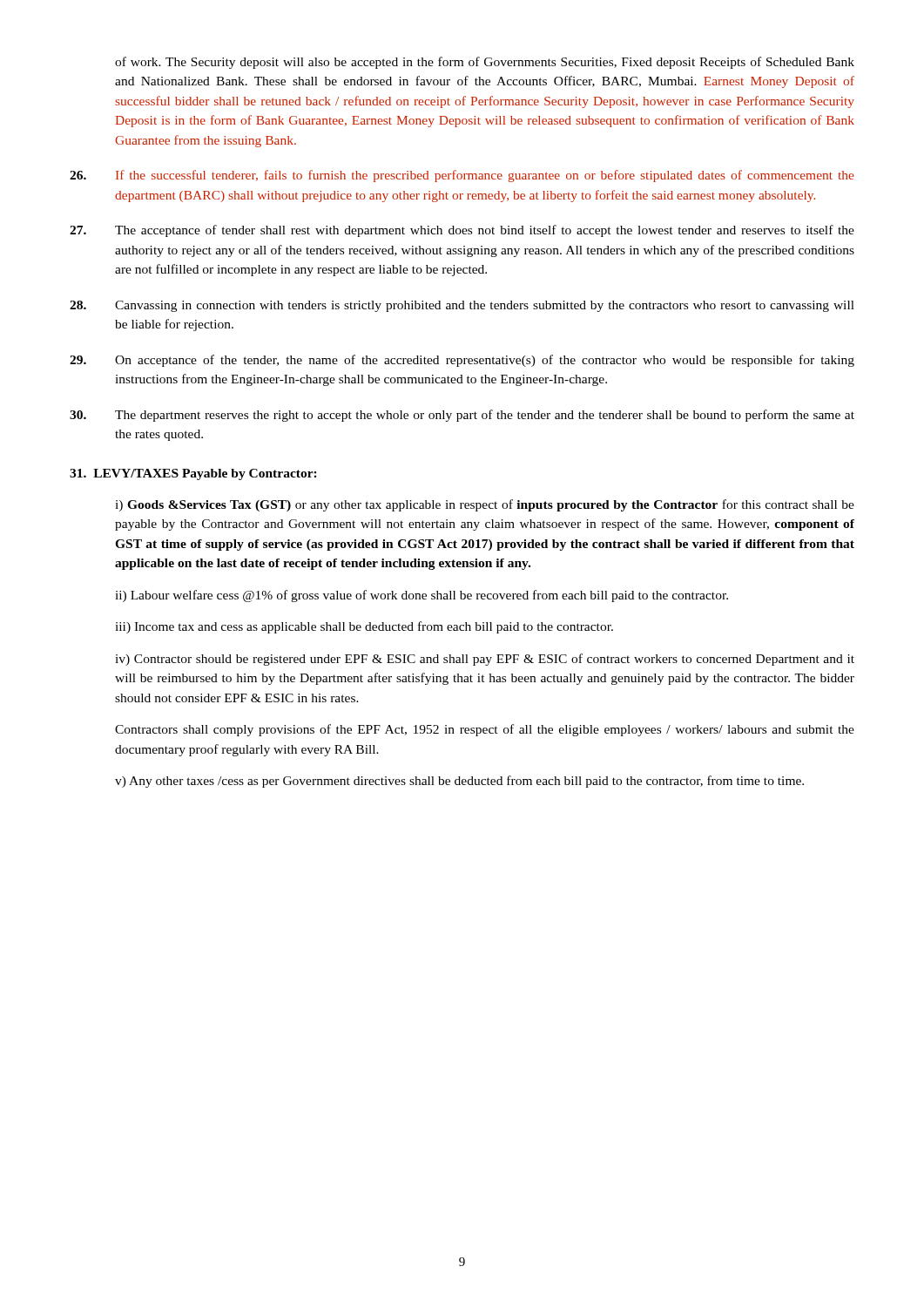This screenshot has width=924, height=1307.
Task: Select the text block containing "iii) Income tax and cess as applicable shall"
Action: click(x=364, y=626)
